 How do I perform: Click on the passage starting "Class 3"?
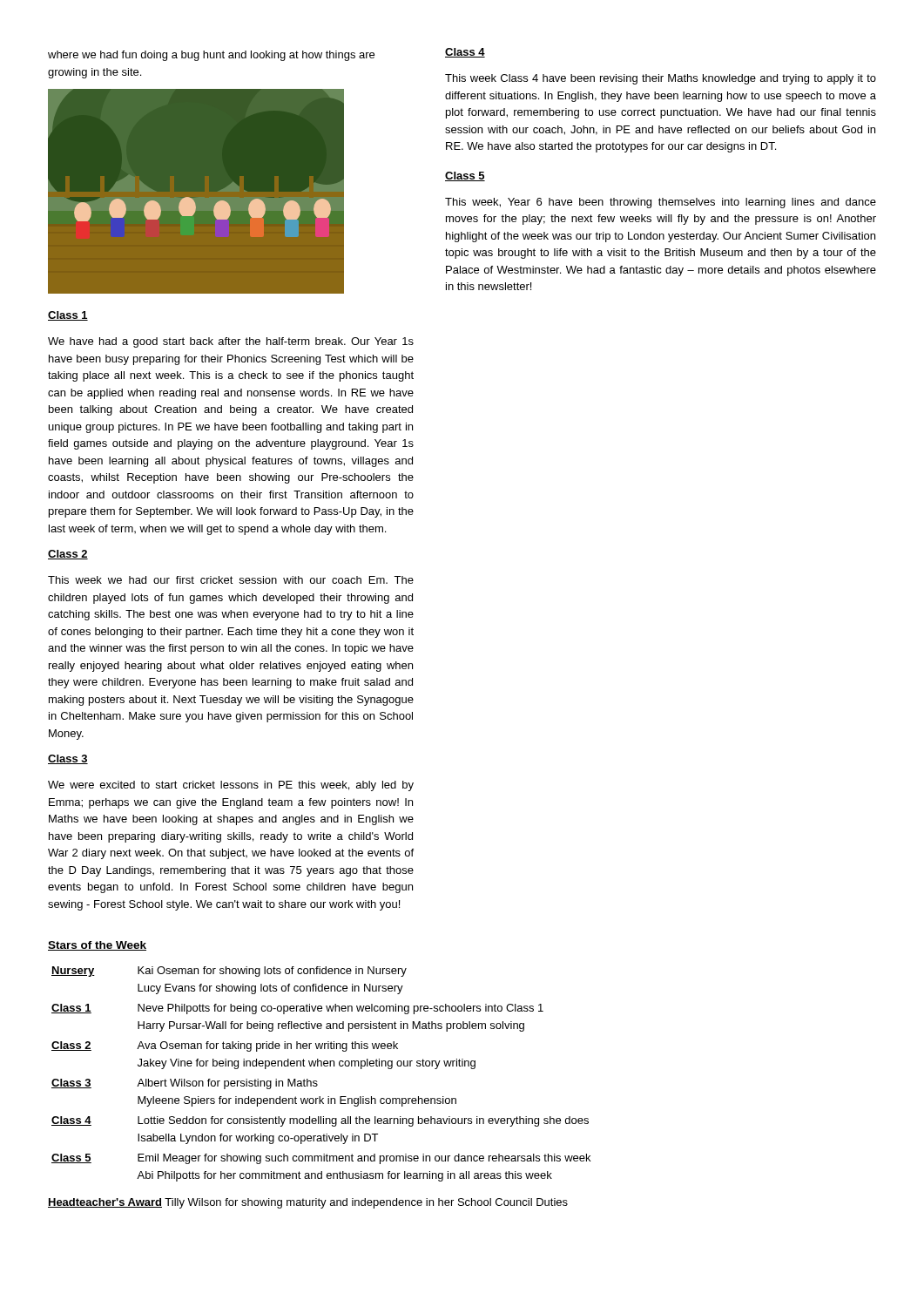[68, 759]
